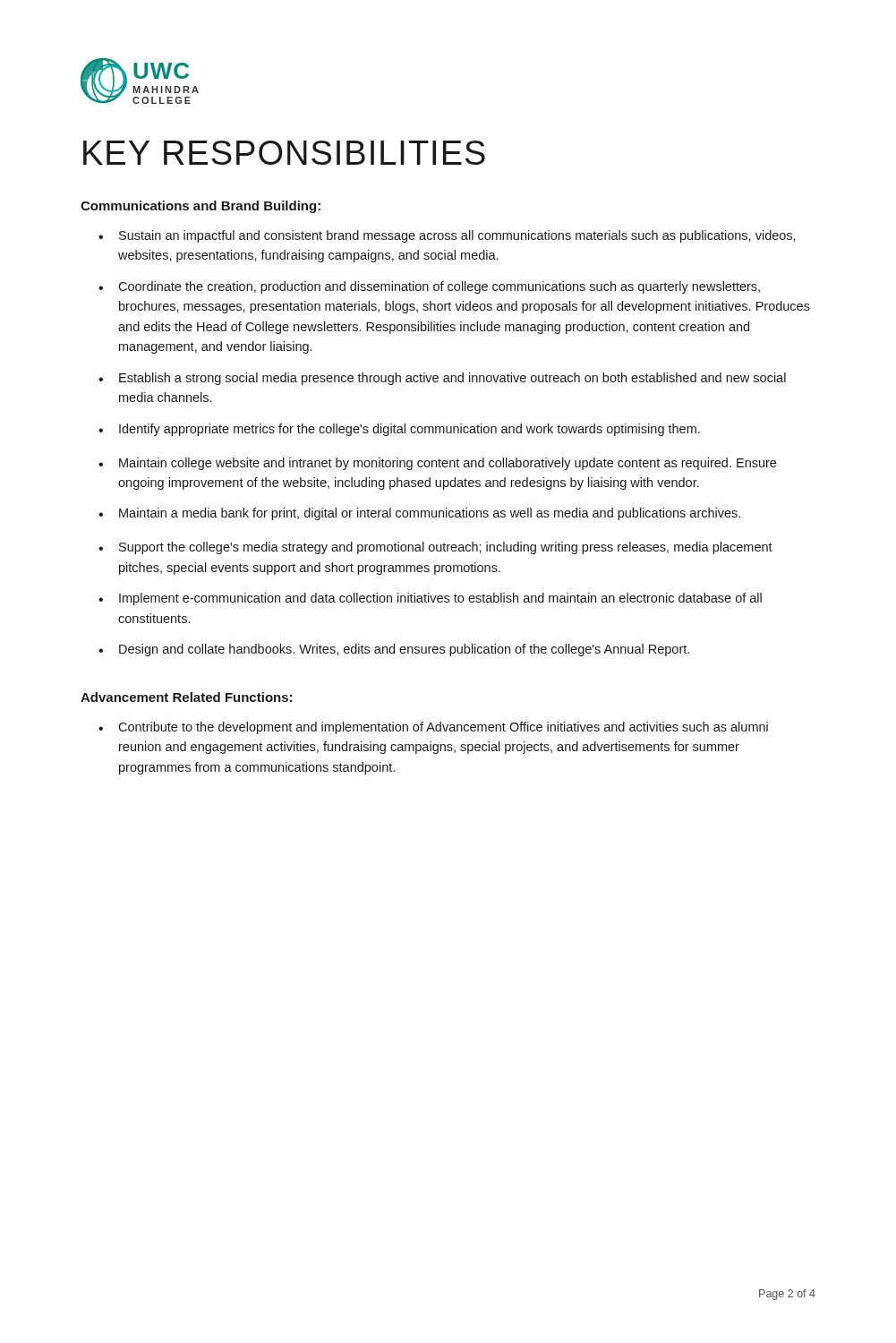Find the list item containing "• Establish a strong"
The height and width of the screenshot is (1343, 896).
(x=457, y=388)
